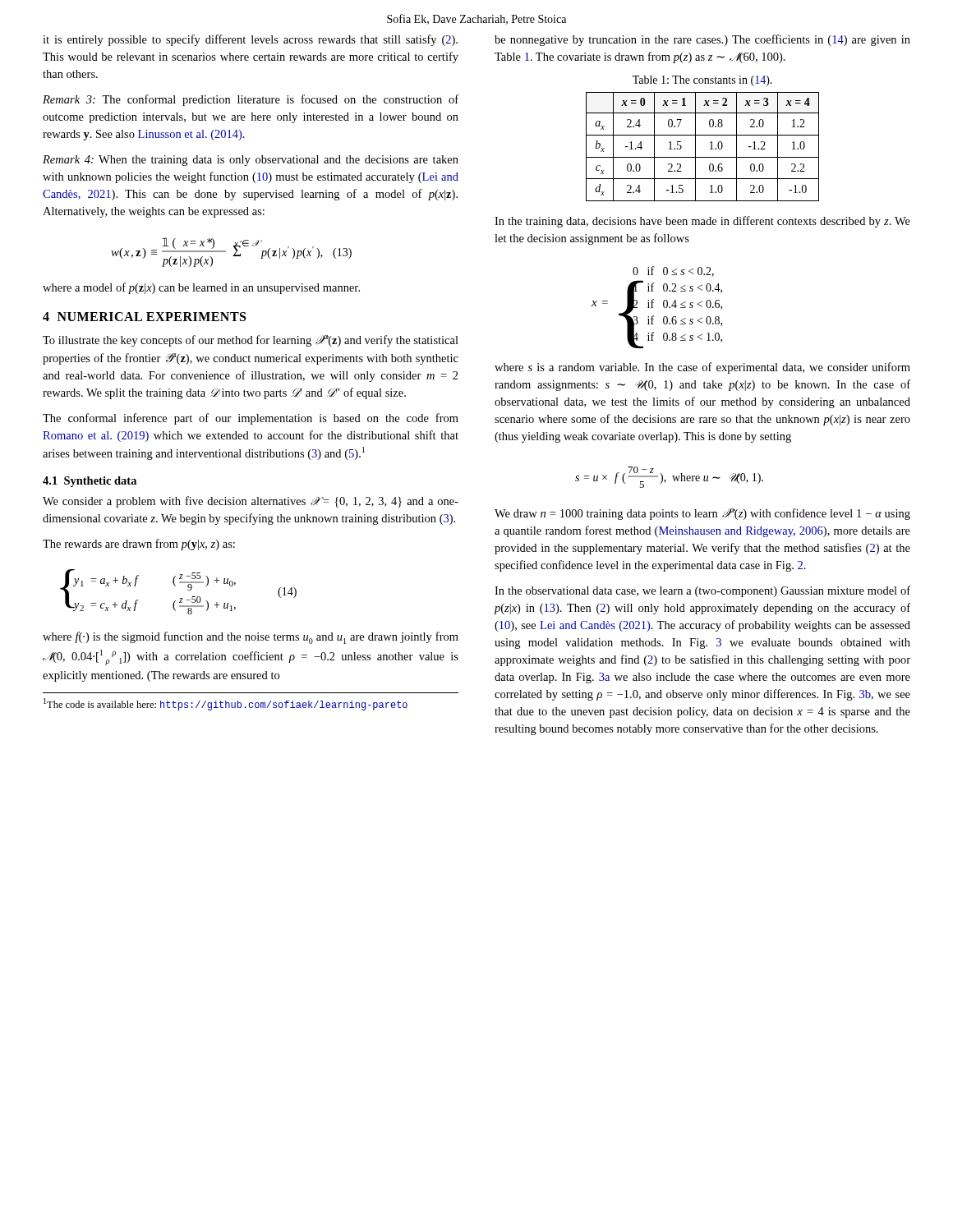The image size is (953, 1232).
Task: Click where it says "4 NUMERICAL EXPERIMENTS"
Action: pos(145,317)
